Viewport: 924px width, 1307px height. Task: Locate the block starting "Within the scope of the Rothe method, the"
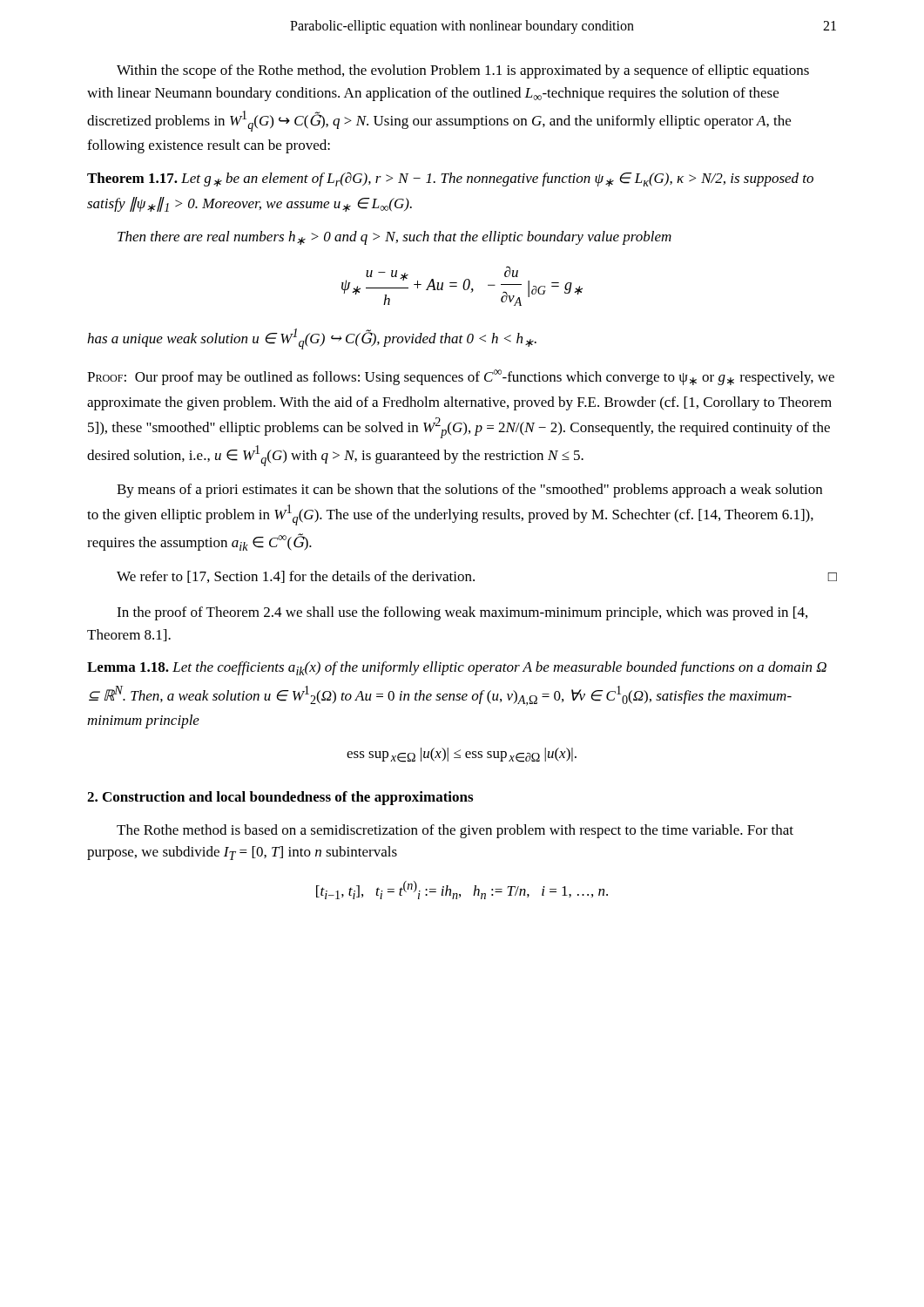(x=462, y=108)
